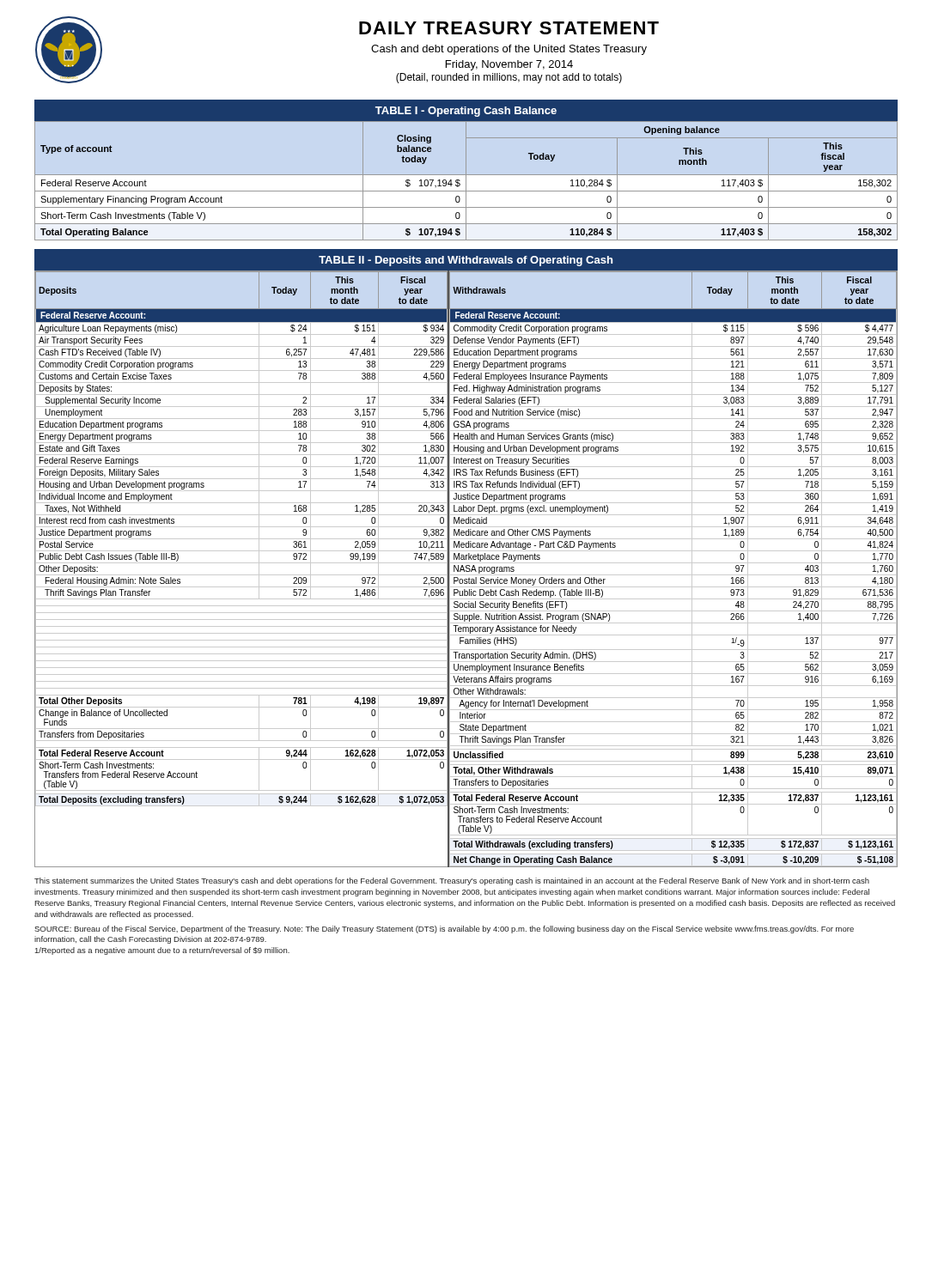
Task: Select the text containing "Friday, November 7, 2014"
Action: pyautogui.click(x=509, y=63)
